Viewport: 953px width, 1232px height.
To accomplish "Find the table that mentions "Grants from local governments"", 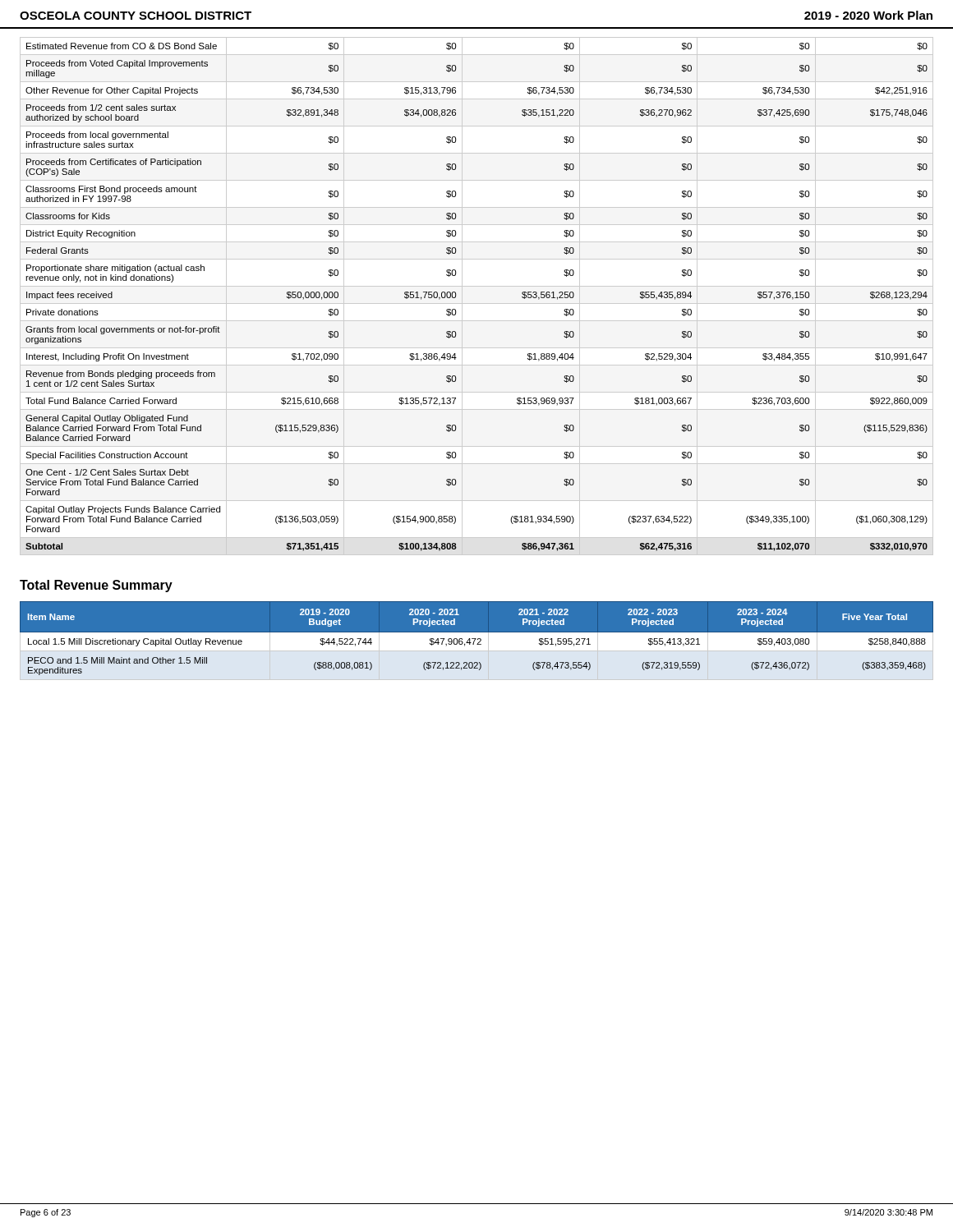I will point(476,296).
